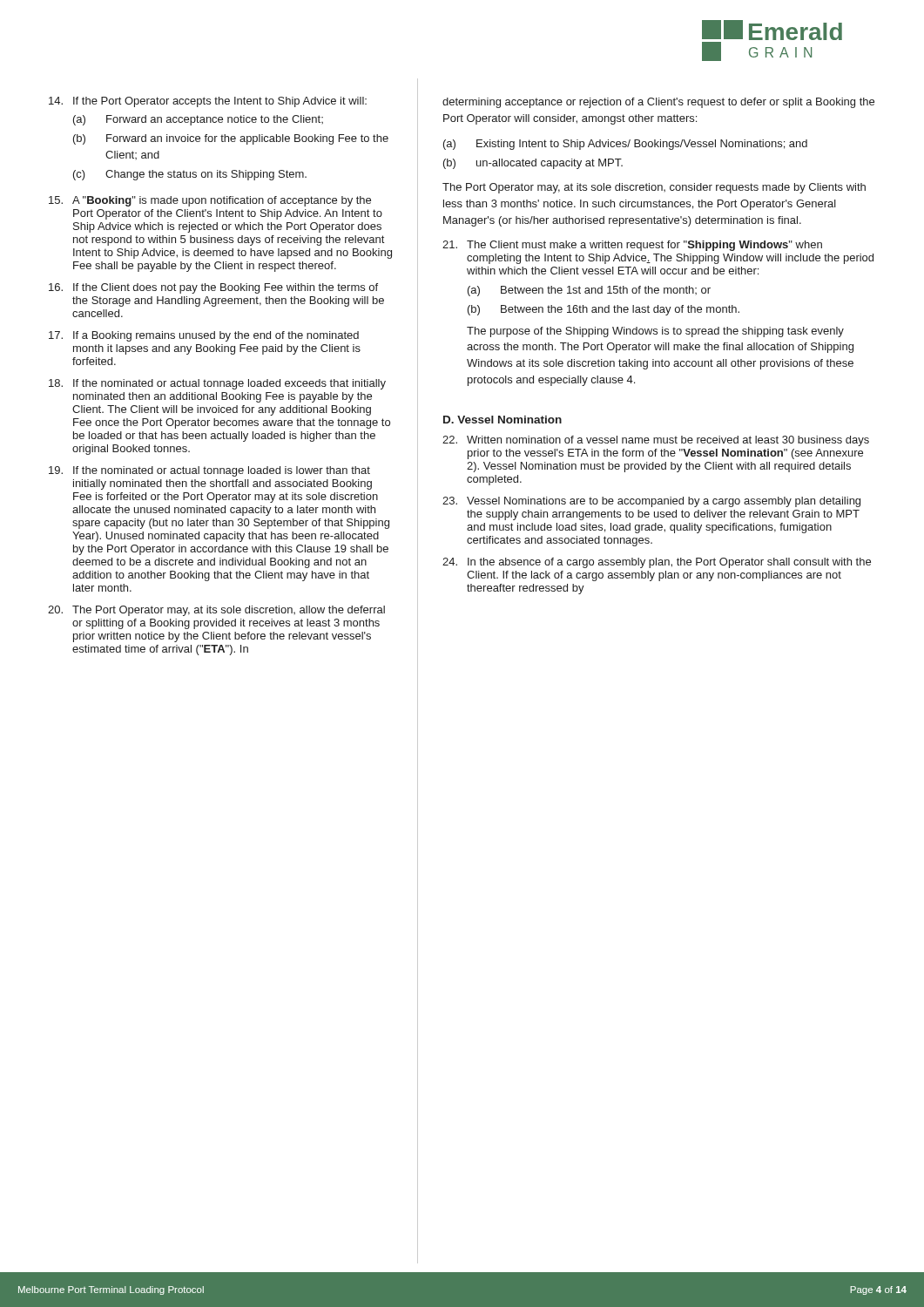Click on the text block starting "19. If the nominated"

(220, 529)
